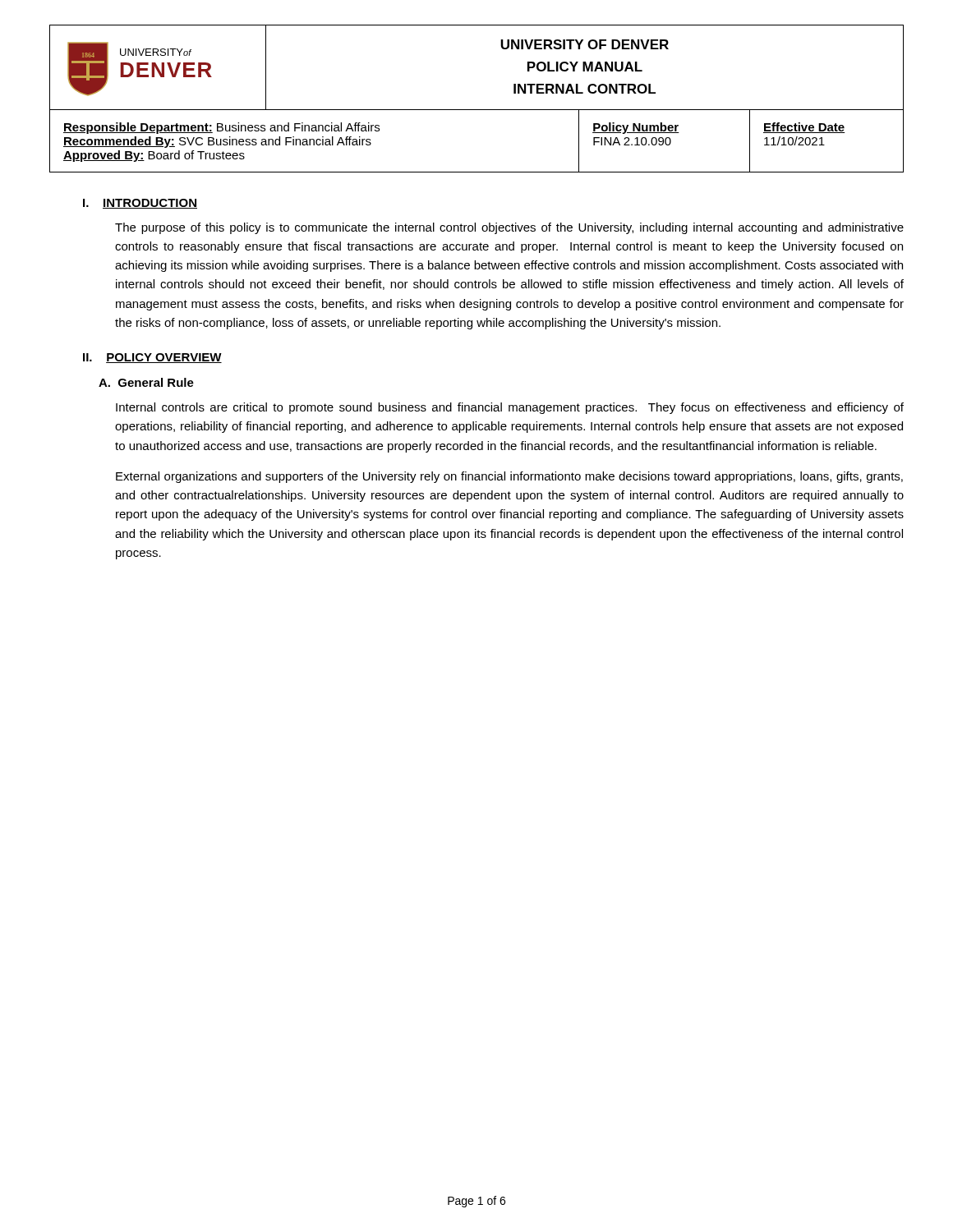Click where it says "I. INTRODUCTION"

[x=140, y=202]
